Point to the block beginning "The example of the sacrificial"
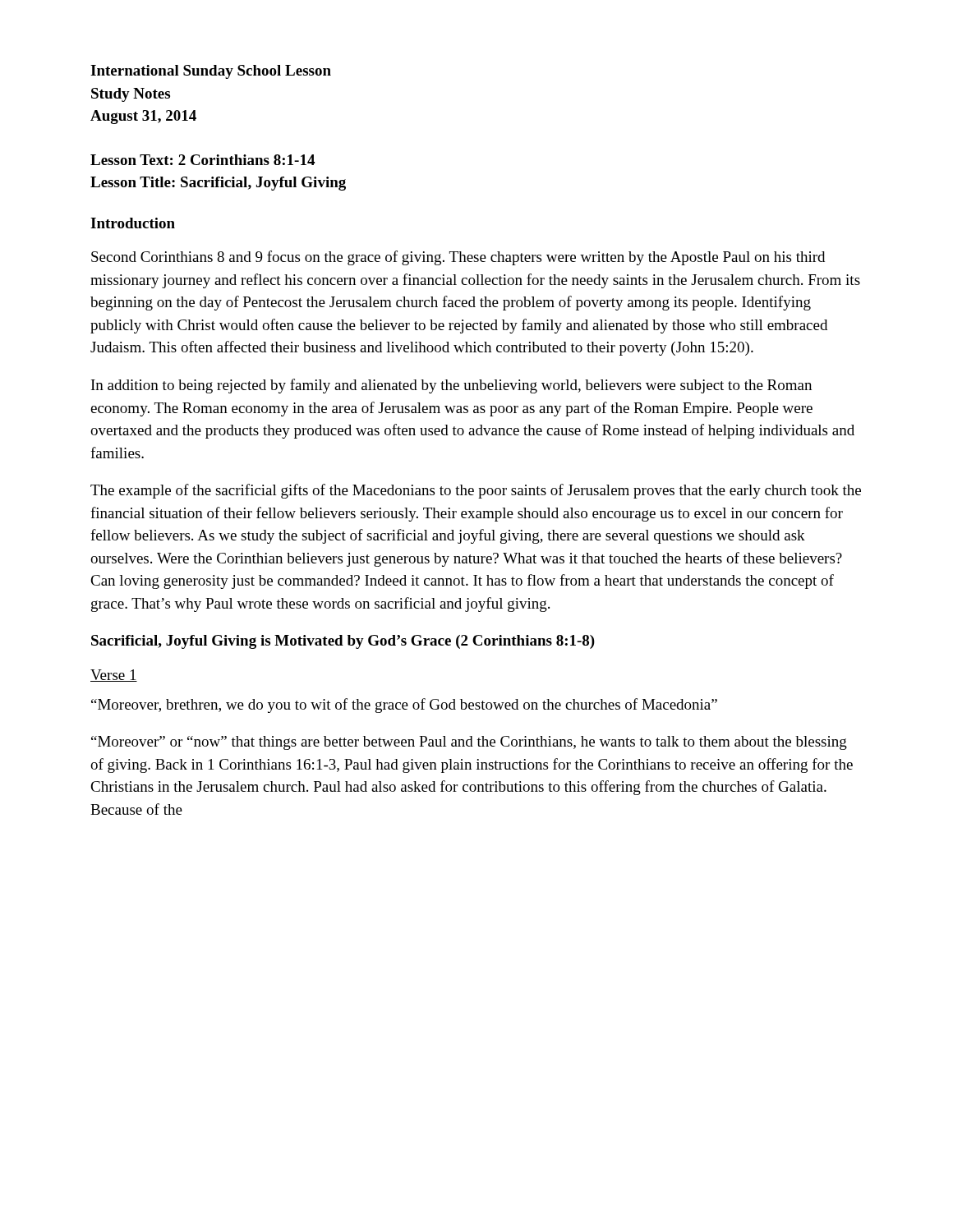This screenshot has height=1232, width=953. pos(476,547)
